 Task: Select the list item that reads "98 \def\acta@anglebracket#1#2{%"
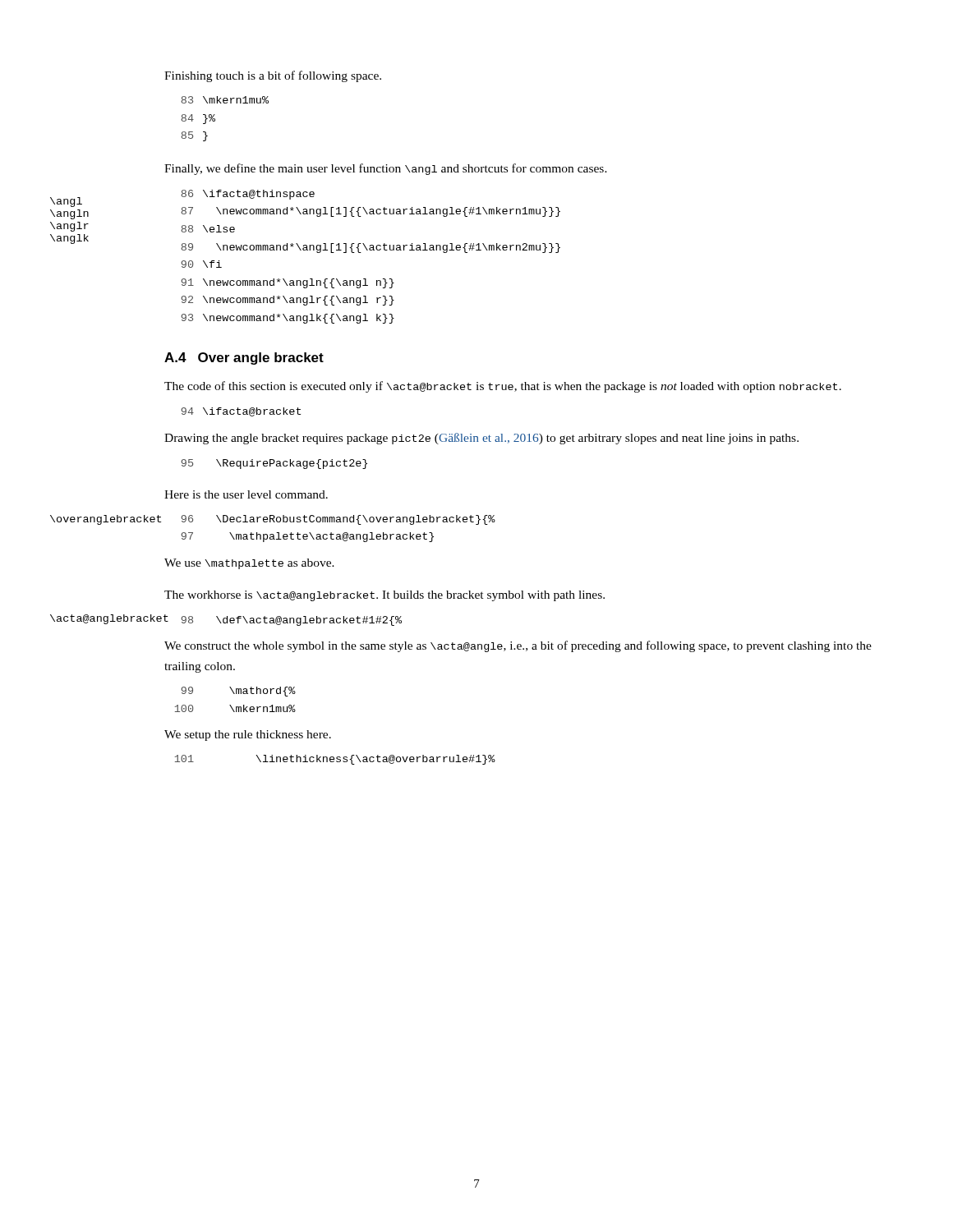[283, 620]
